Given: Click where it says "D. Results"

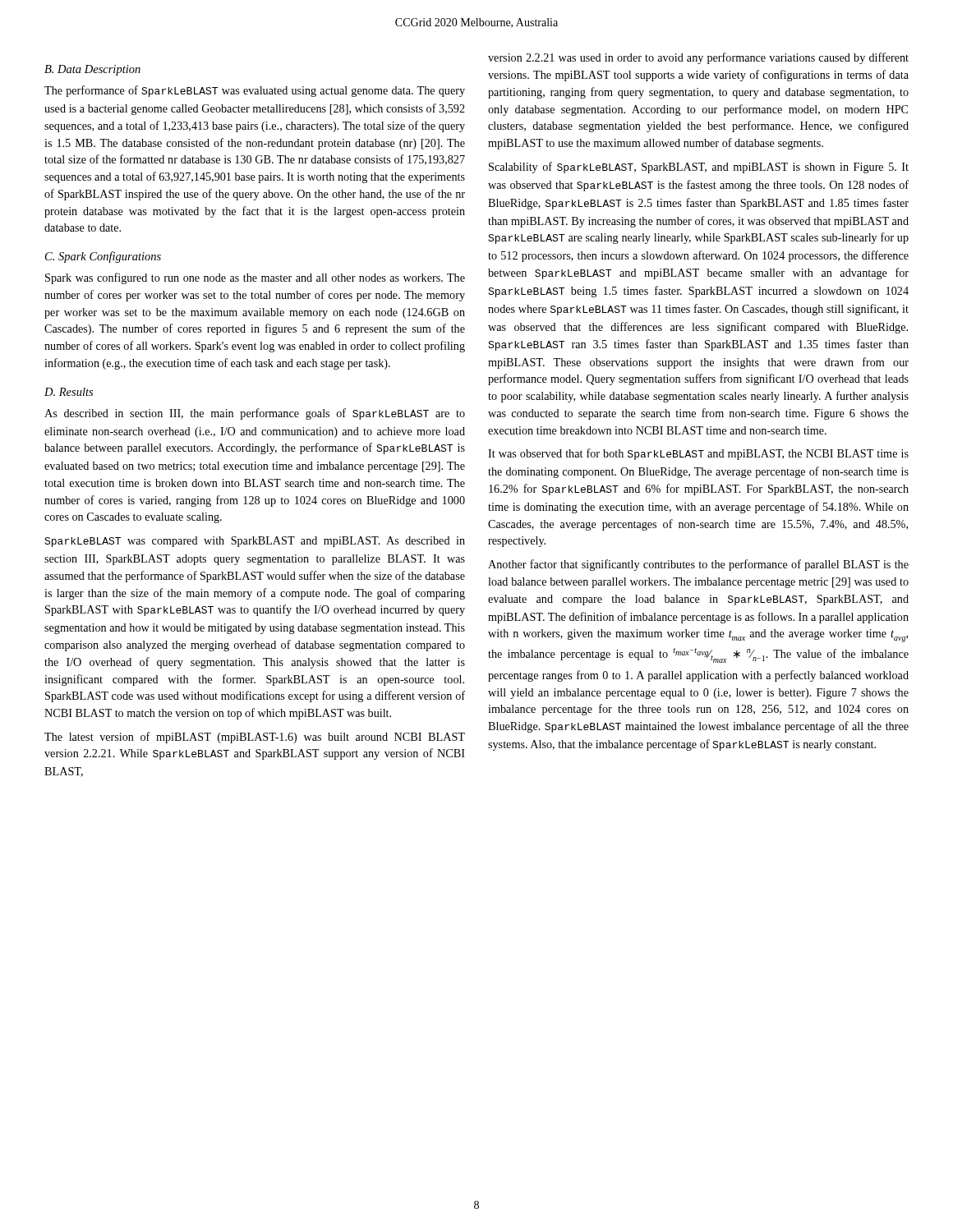Looking at the screenshot, I should point(69,391).
